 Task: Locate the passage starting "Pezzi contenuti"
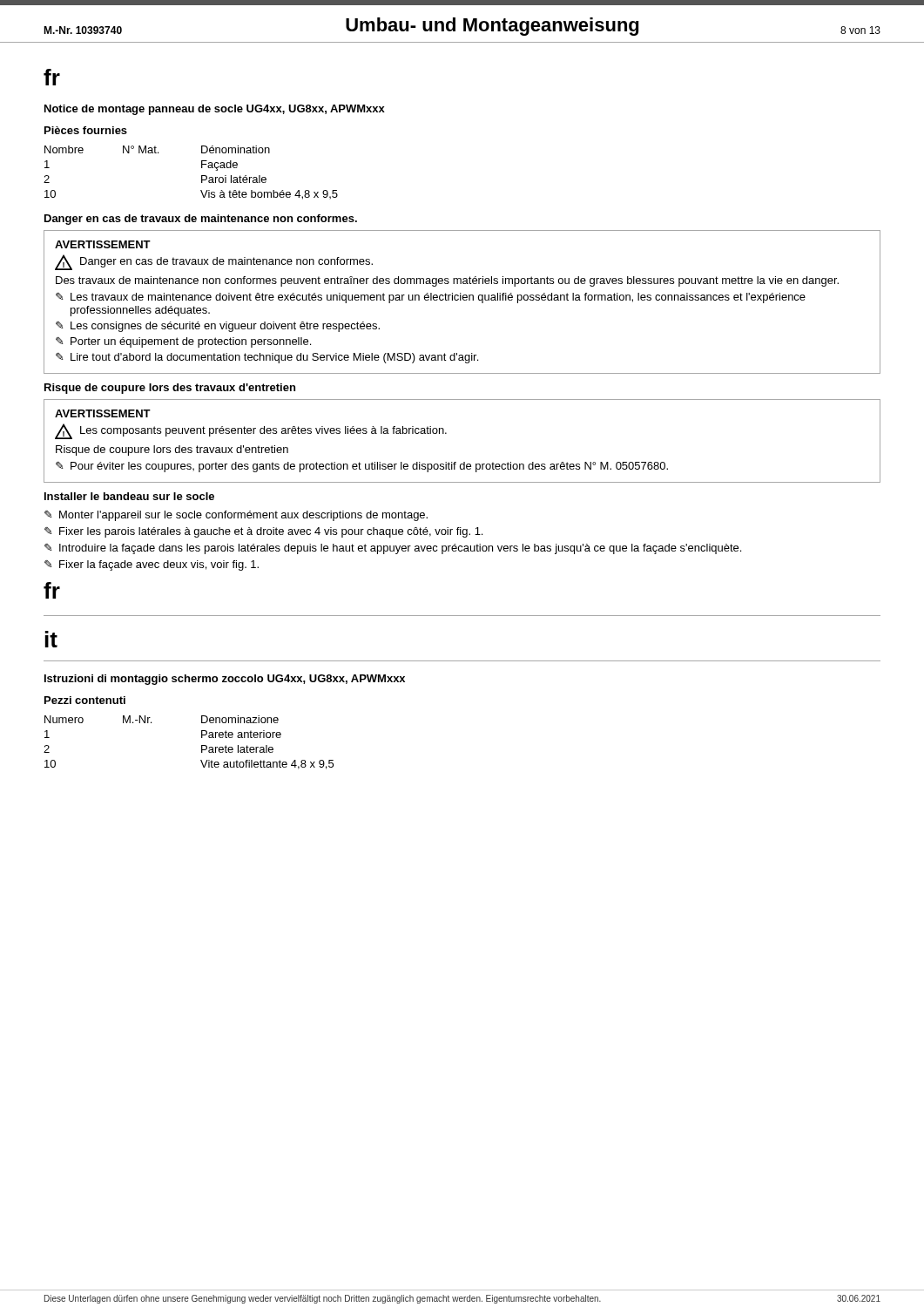point(85,700)
